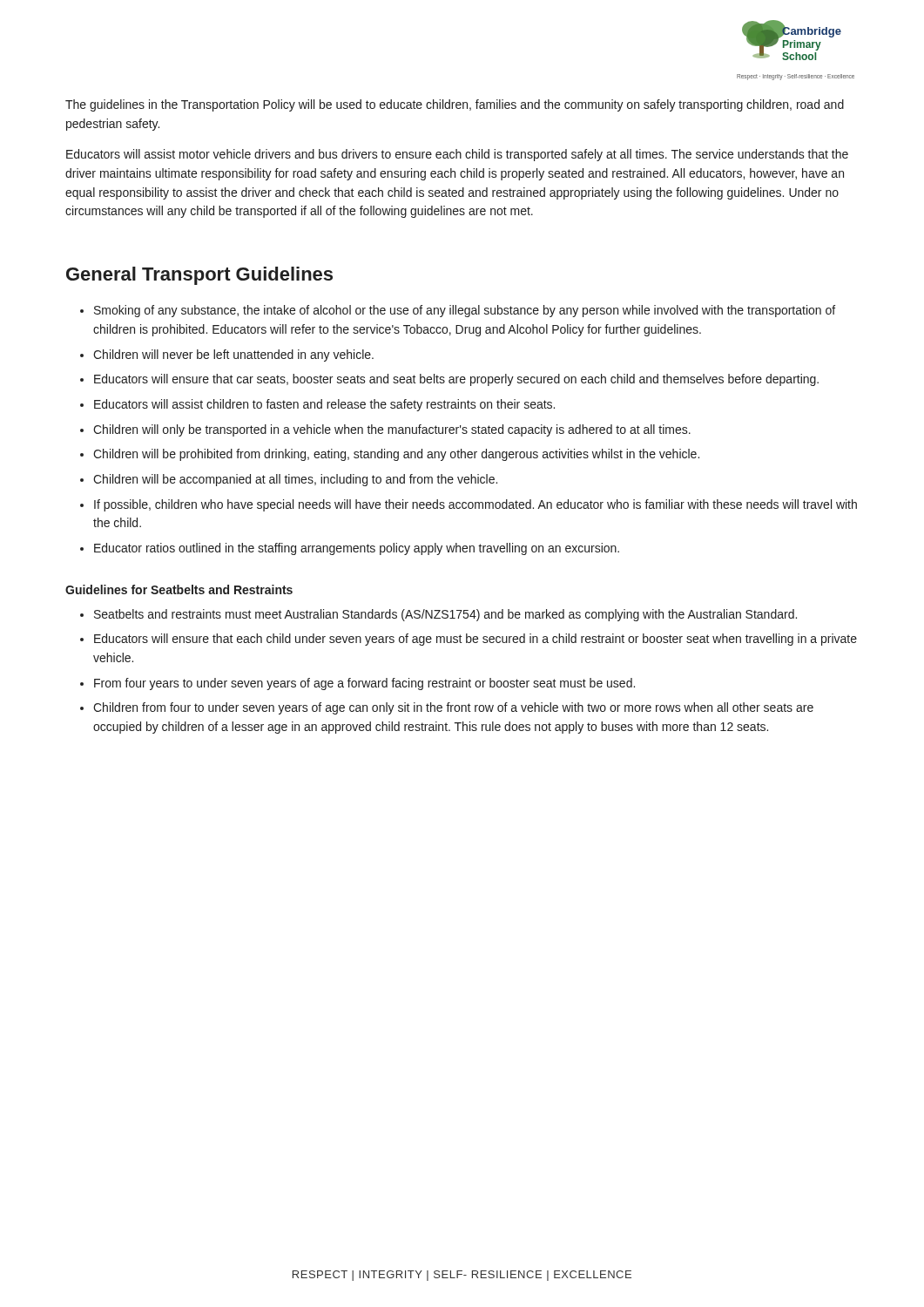
Task: Point to the passage starting "If possible, children who"
Action: (x=466, y=514)
